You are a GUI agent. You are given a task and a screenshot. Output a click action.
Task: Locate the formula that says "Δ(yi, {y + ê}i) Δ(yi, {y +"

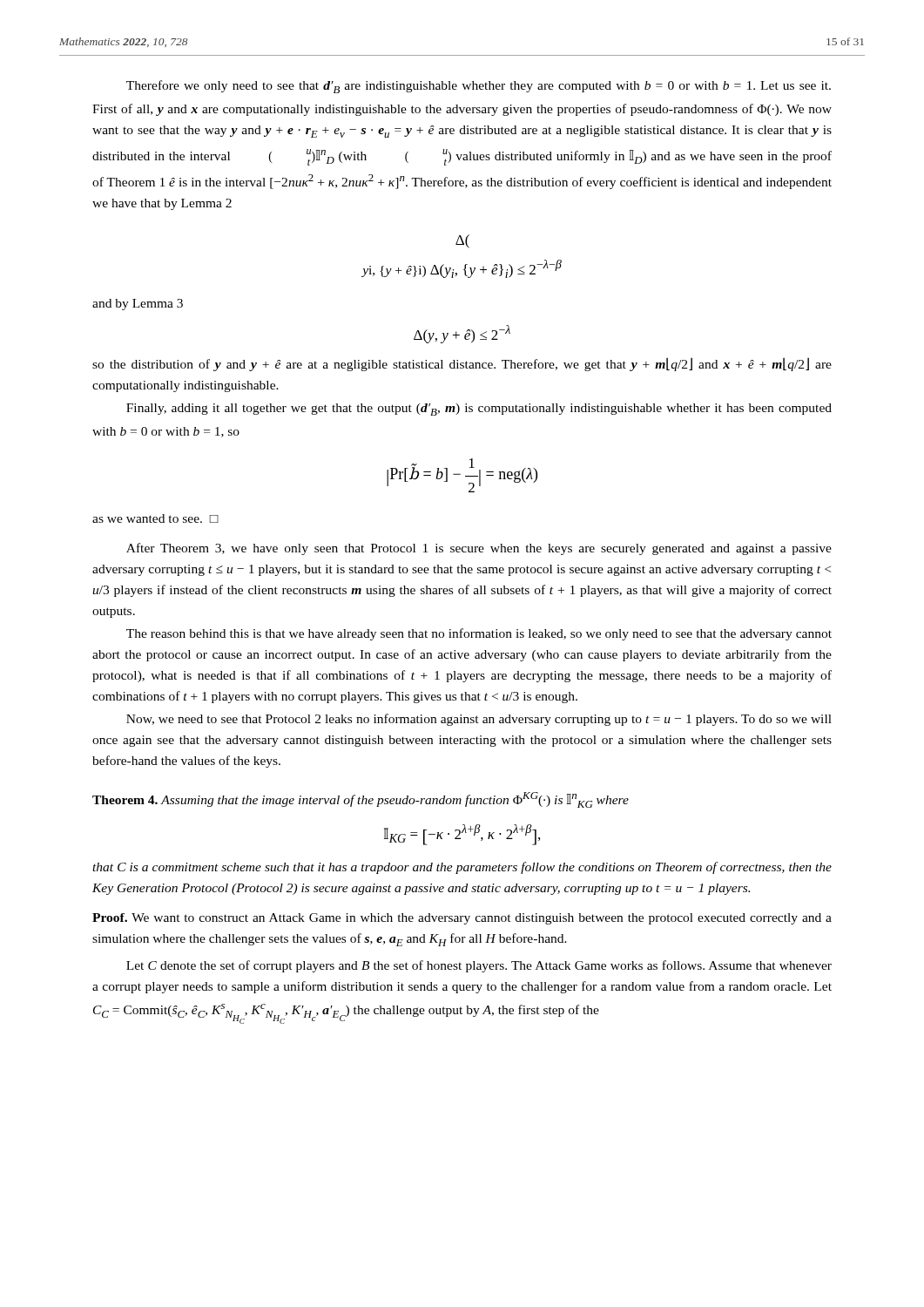coord(462,252)
